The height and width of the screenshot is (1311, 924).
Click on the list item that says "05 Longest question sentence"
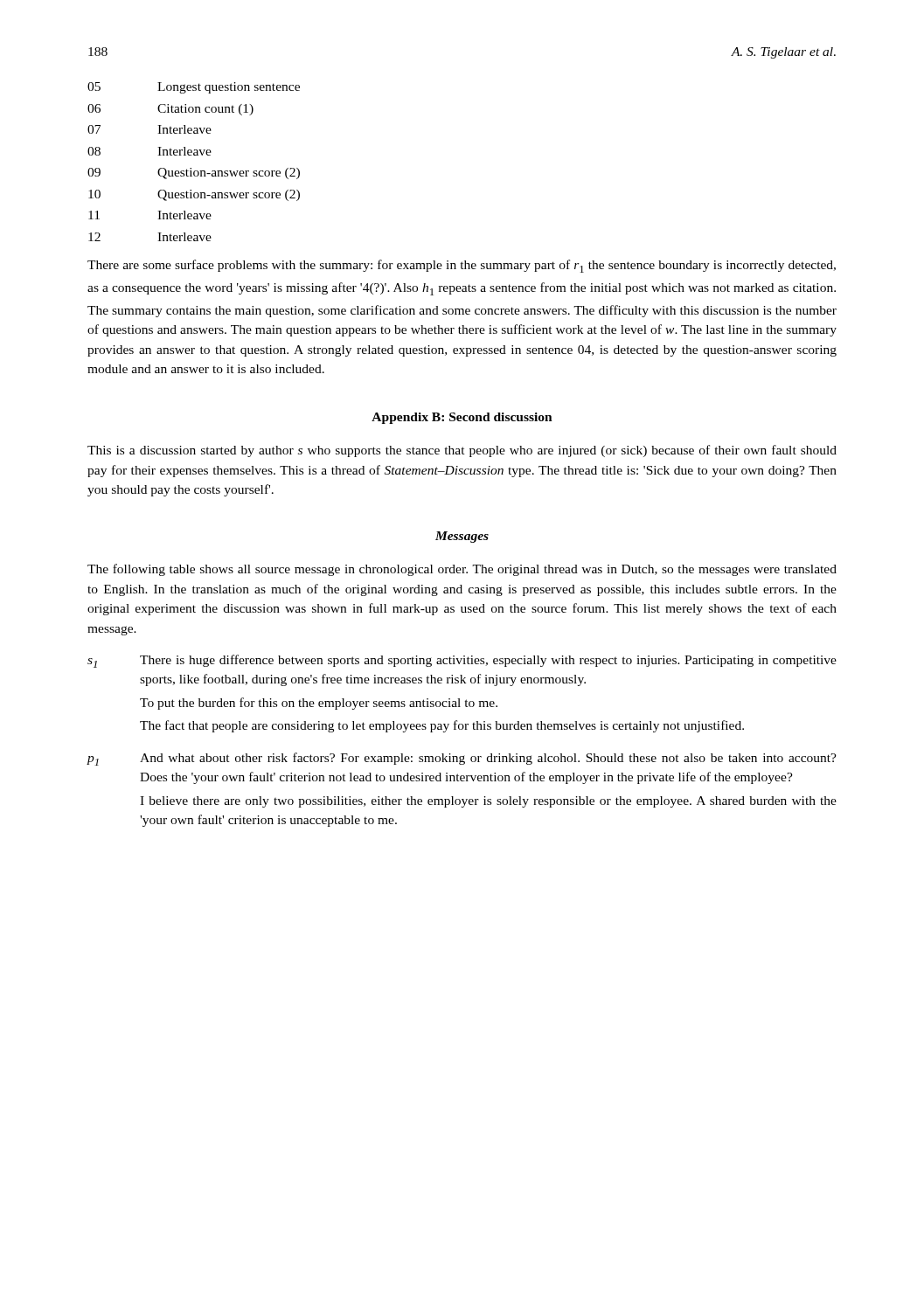pyautogui.click(x=194, y=88)
